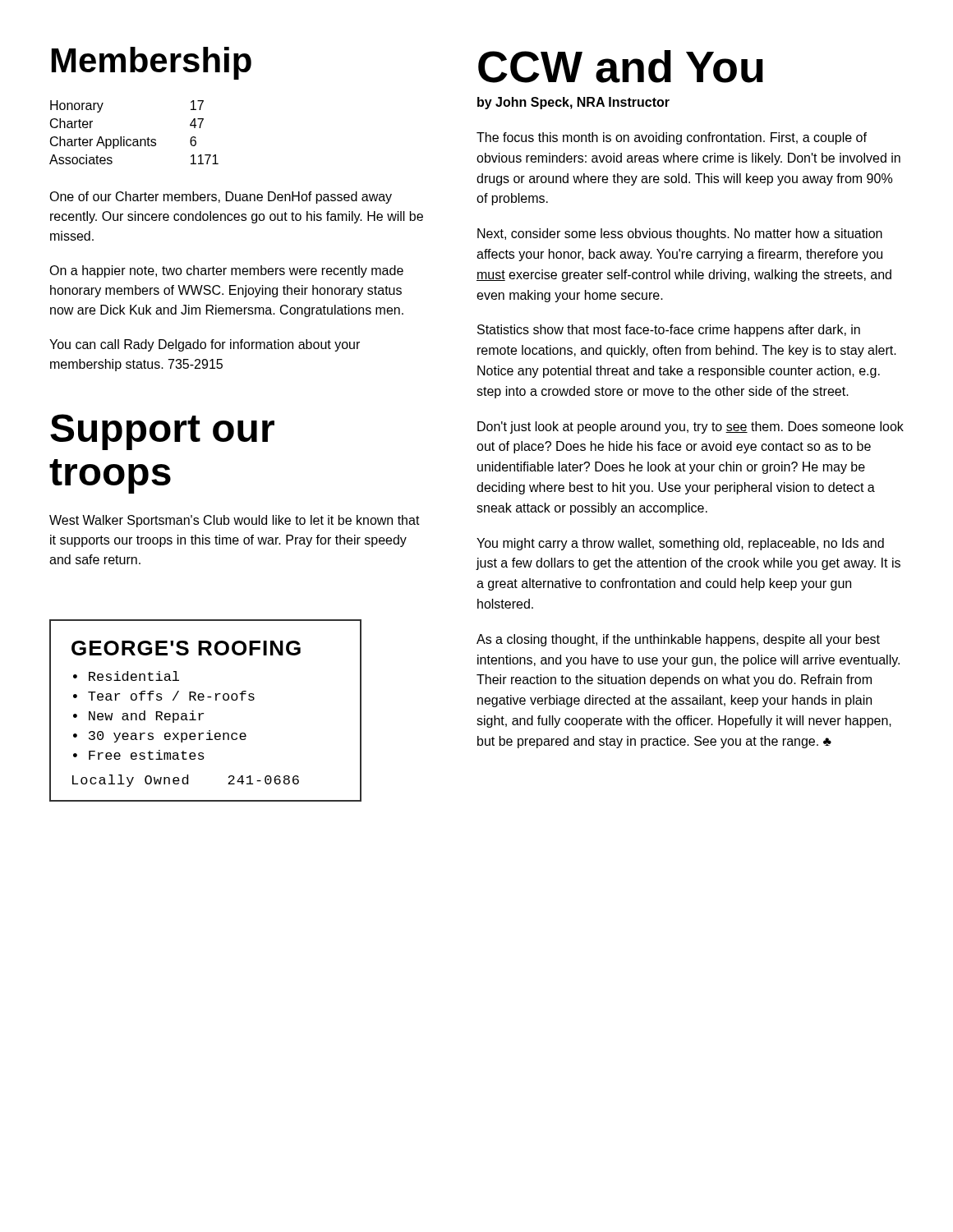Select the passage starting "As a closing thought, if the unthinkable happens,"
The image size is (953, 1232).
(x=689, y=690)
